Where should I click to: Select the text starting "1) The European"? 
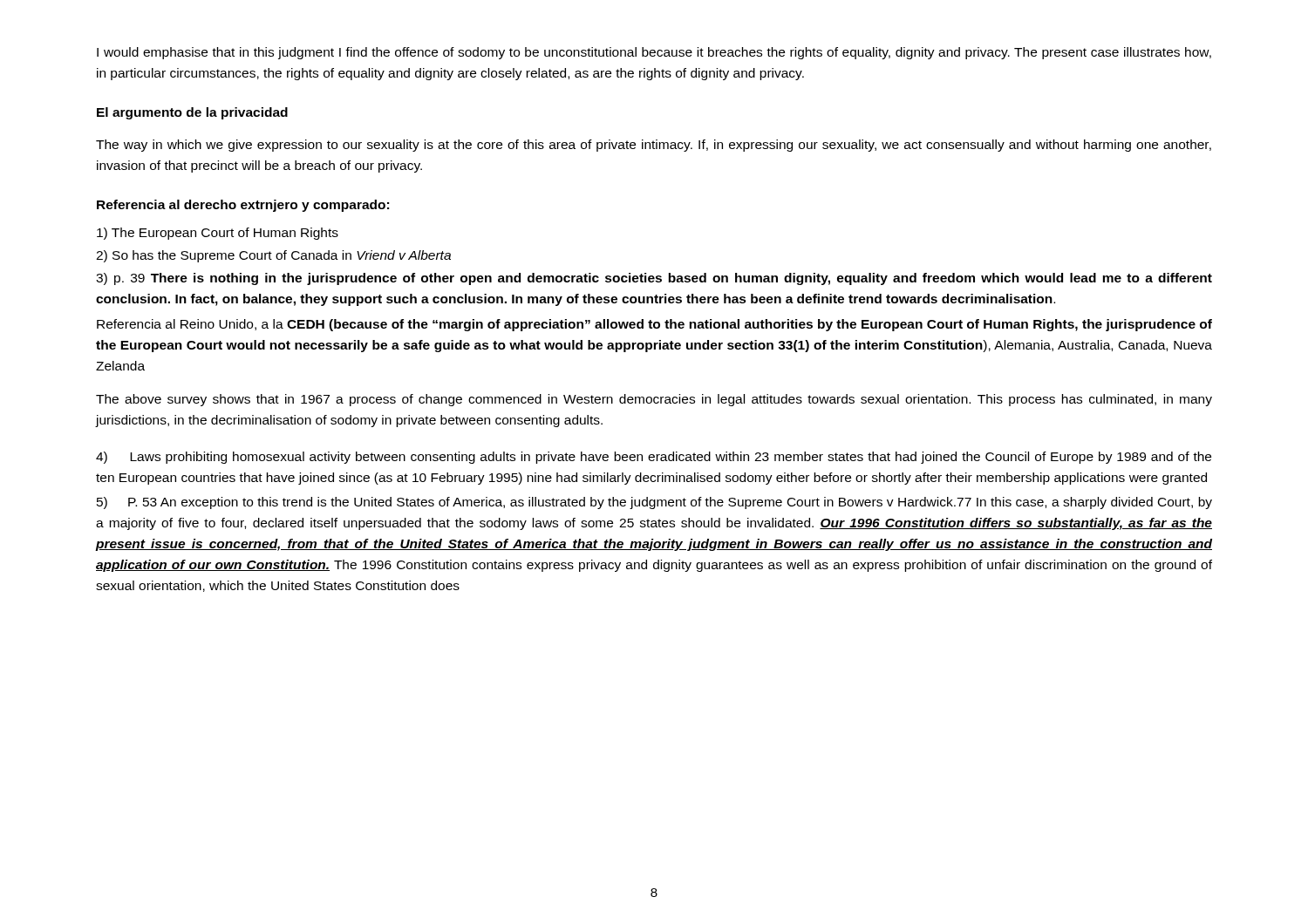pos(217,233)
